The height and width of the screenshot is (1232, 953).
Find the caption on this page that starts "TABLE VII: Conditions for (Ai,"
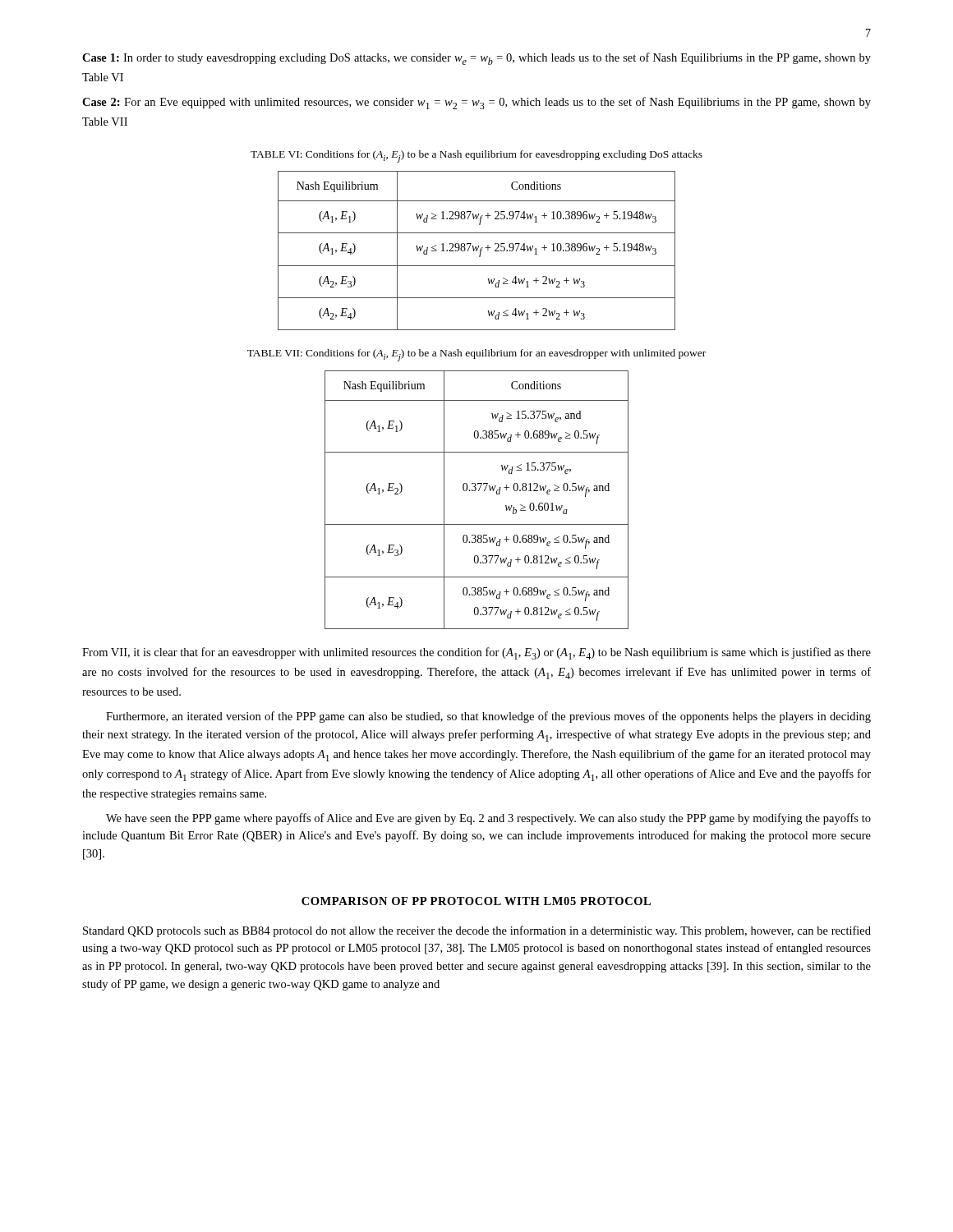pyautogui.click(x=476, y=354)
